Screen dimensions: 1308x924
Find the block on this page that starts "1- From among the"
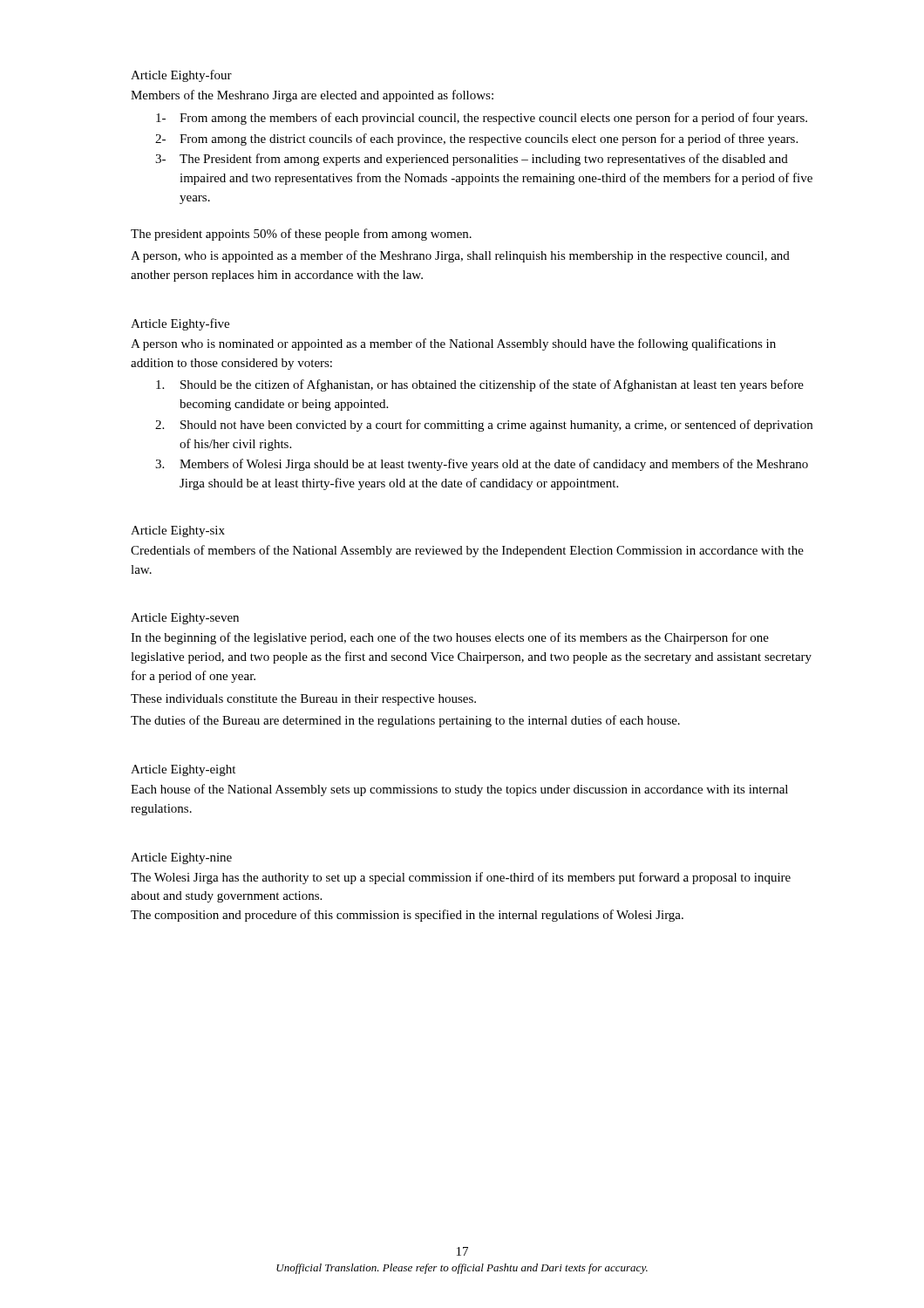[487, 118]
